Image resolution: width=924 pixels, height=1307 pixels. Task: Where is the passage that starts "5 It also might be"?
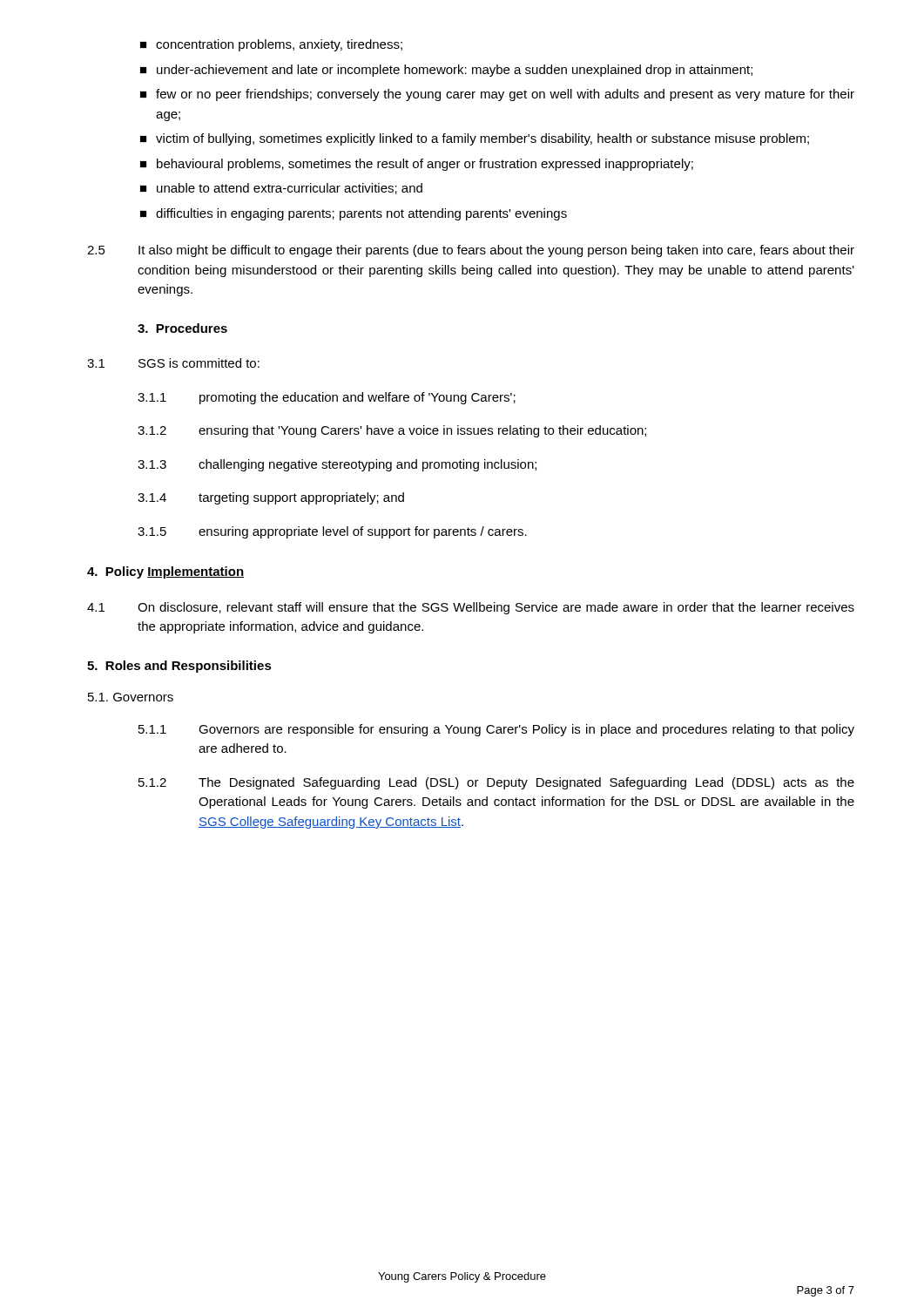[x=471, y=270]
